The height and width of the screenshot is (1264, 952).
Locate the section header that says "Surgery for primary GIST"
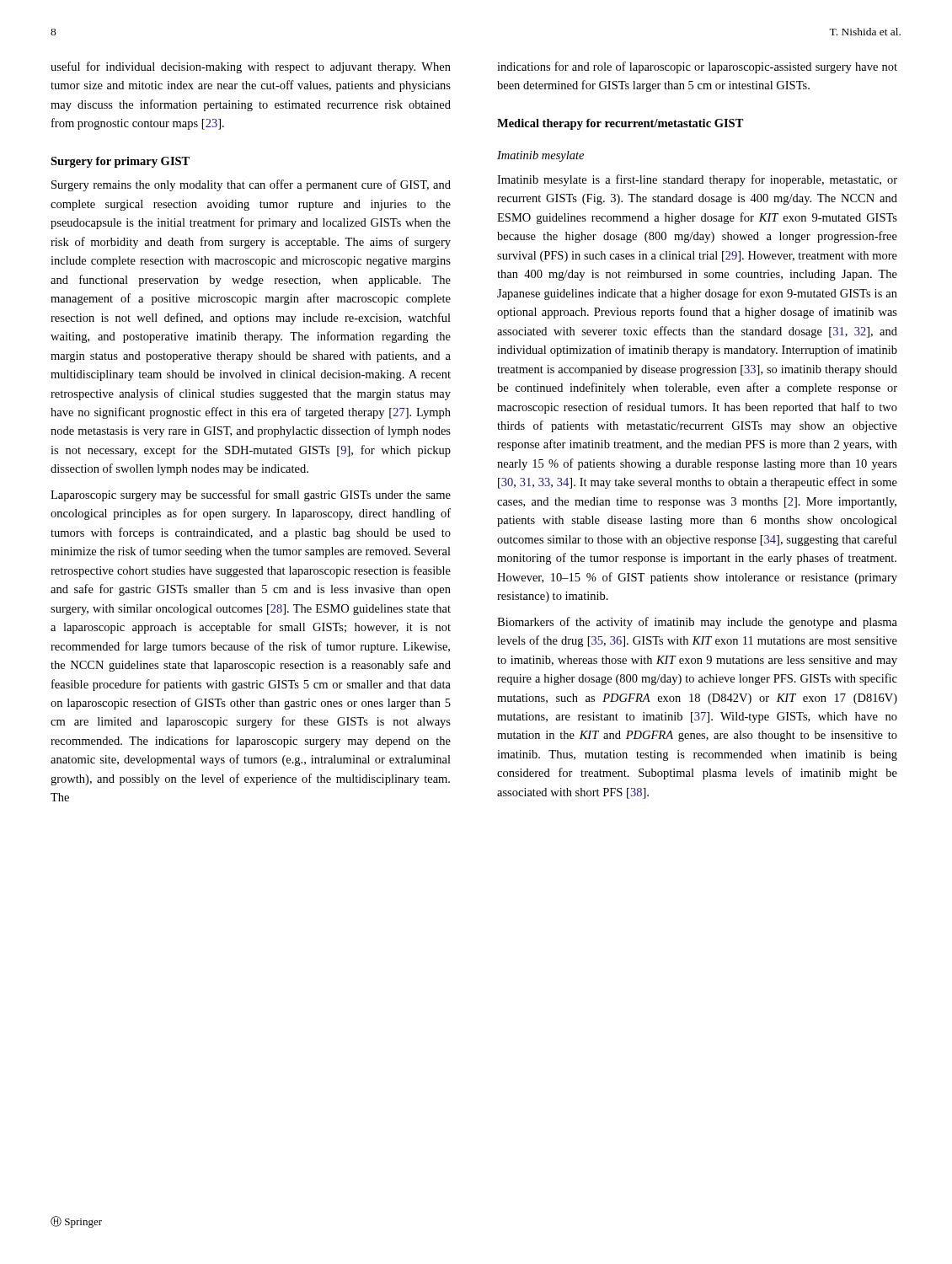120,161
